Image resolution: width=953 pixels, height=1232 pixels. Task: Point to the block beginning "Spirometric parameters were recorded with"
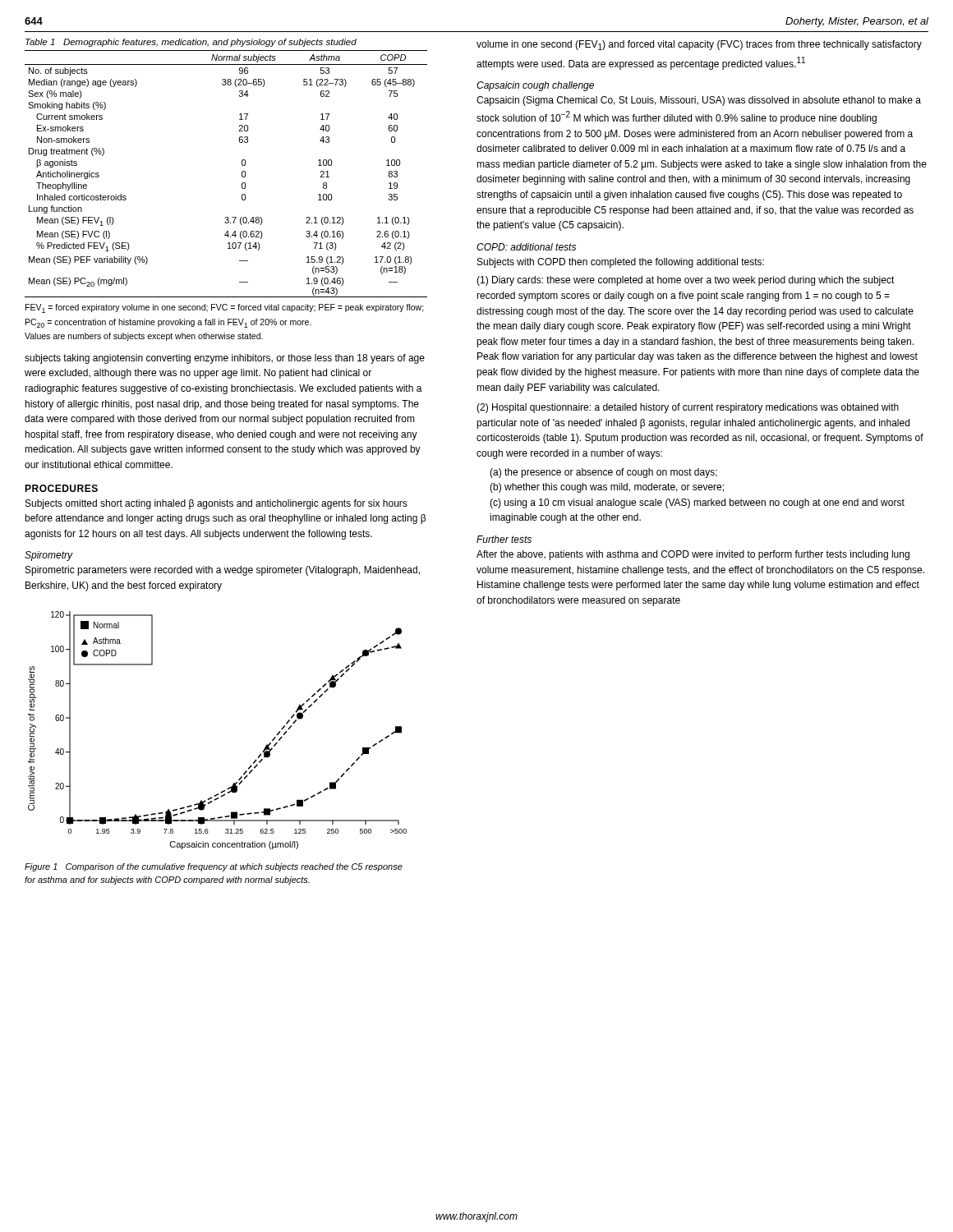point(223,578)
